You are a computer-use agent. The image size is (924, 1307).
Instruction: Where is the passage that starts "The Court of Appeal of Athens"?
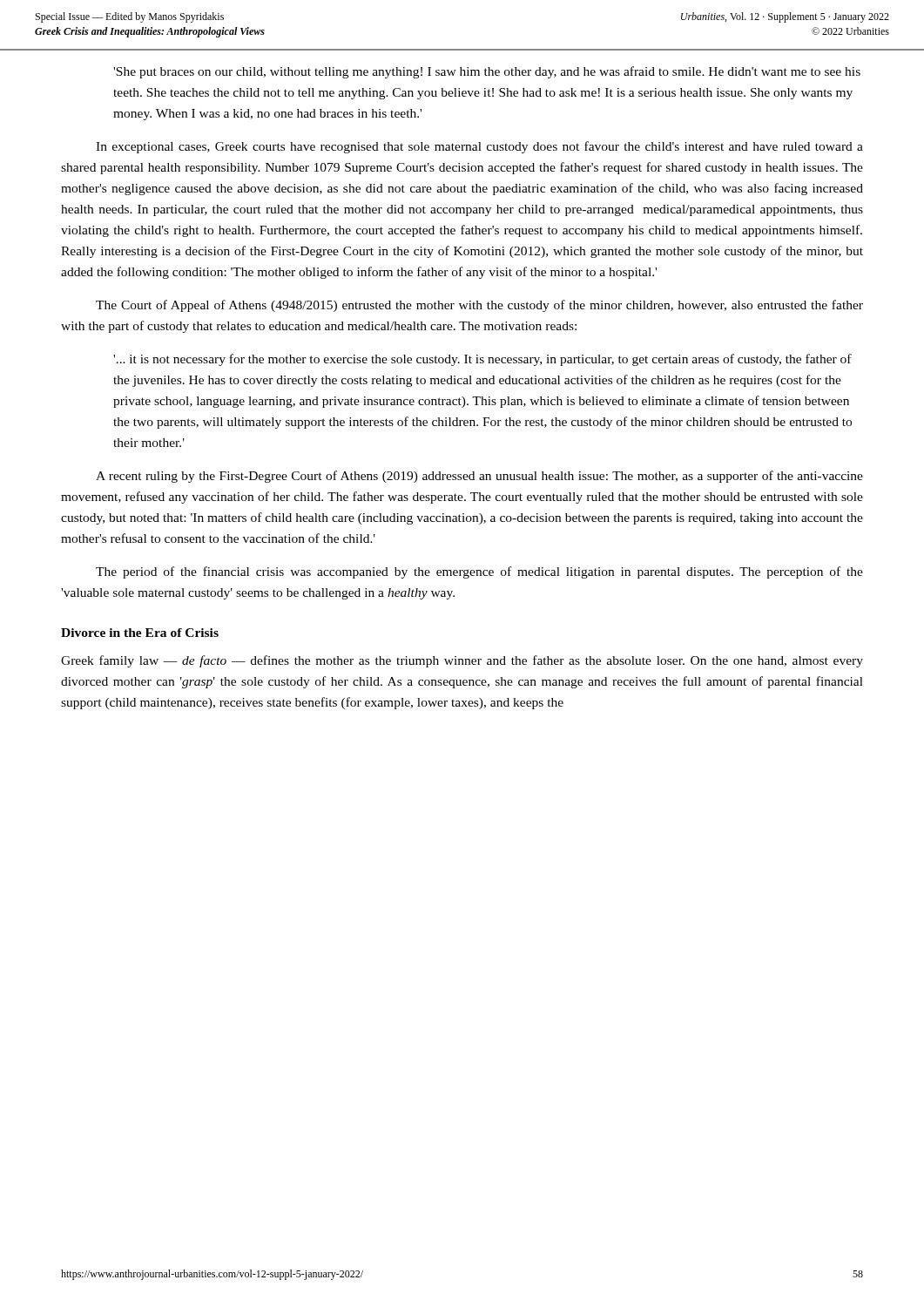coord(462,315)
